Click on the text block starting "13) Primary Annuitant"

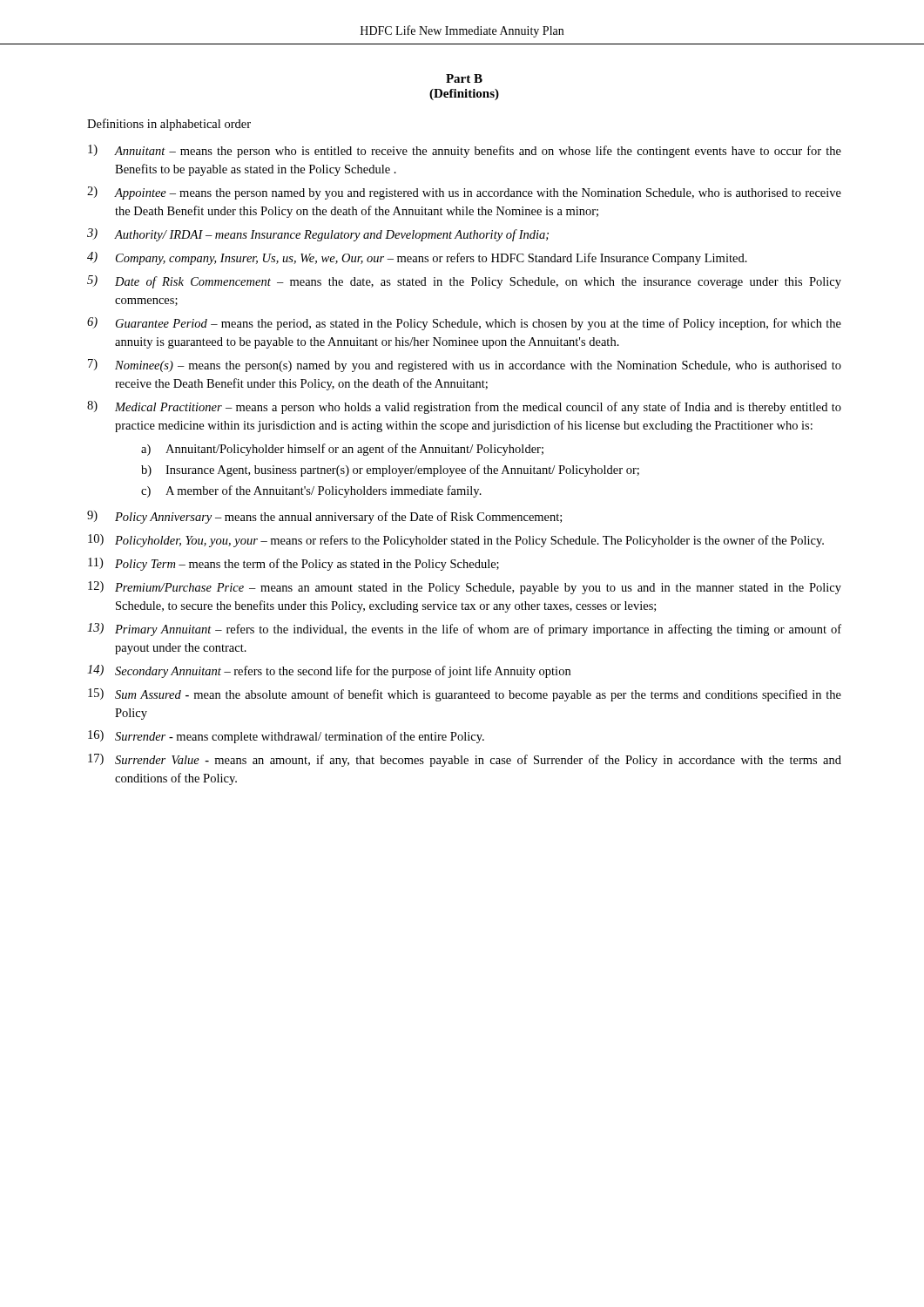[464, 639]
